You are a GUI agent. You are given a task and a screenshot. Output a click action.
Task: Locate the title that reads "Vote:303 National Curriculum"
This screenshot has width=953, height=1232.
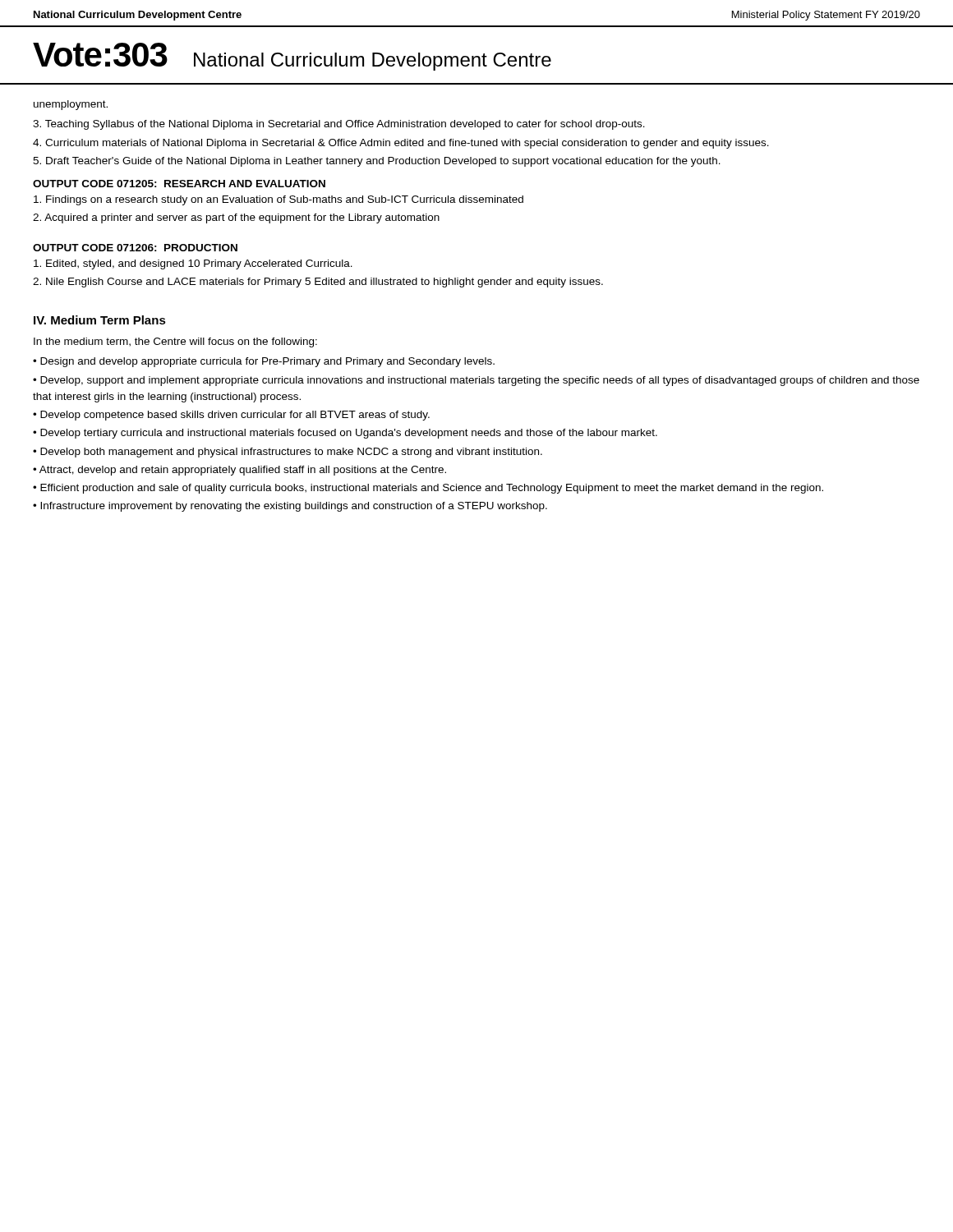[x=292, y=55]
